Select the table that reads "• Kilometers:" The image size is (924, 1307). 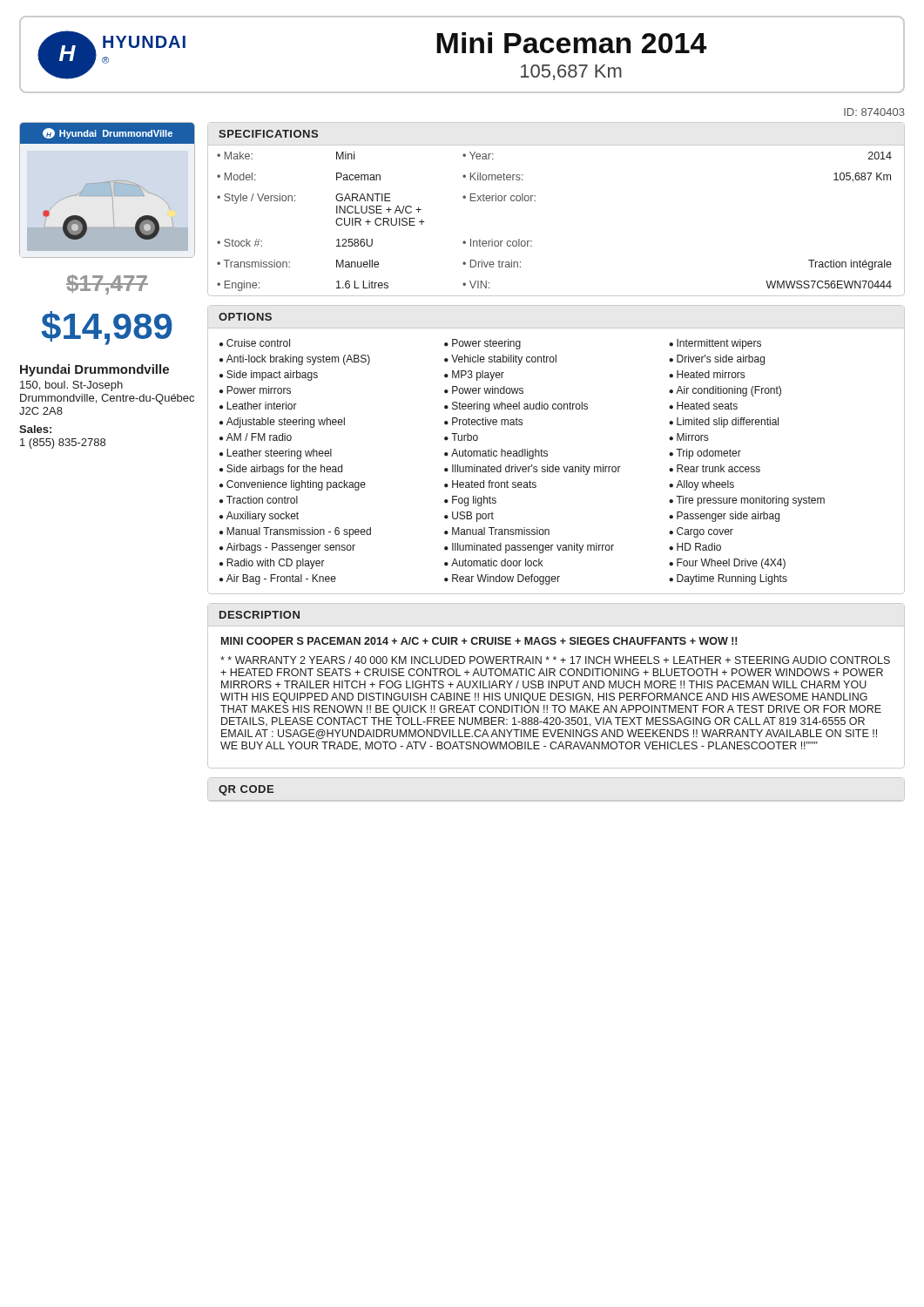pos(556,220)
